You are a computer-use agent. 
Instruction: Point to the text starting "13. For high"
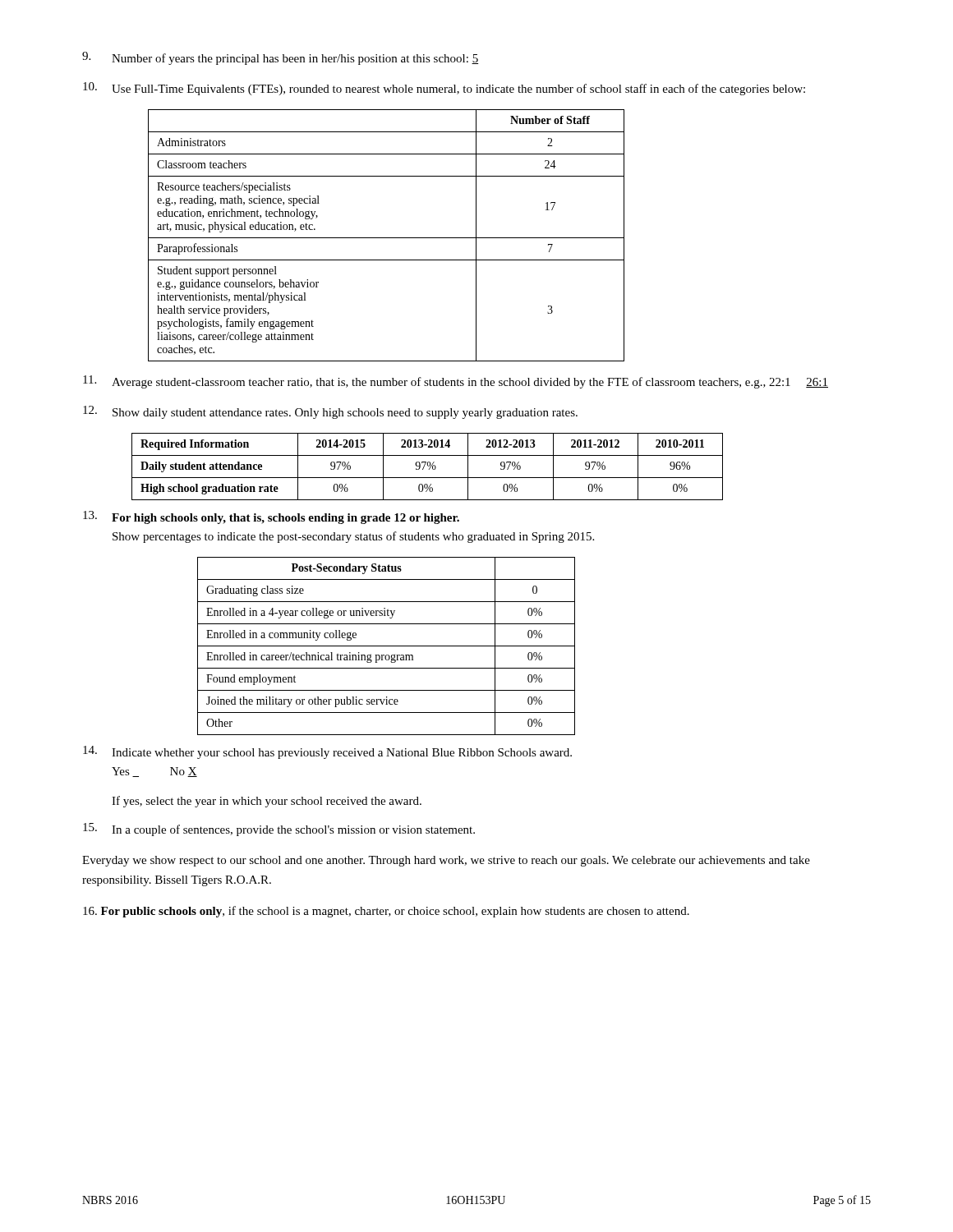(x=476, y=527)
